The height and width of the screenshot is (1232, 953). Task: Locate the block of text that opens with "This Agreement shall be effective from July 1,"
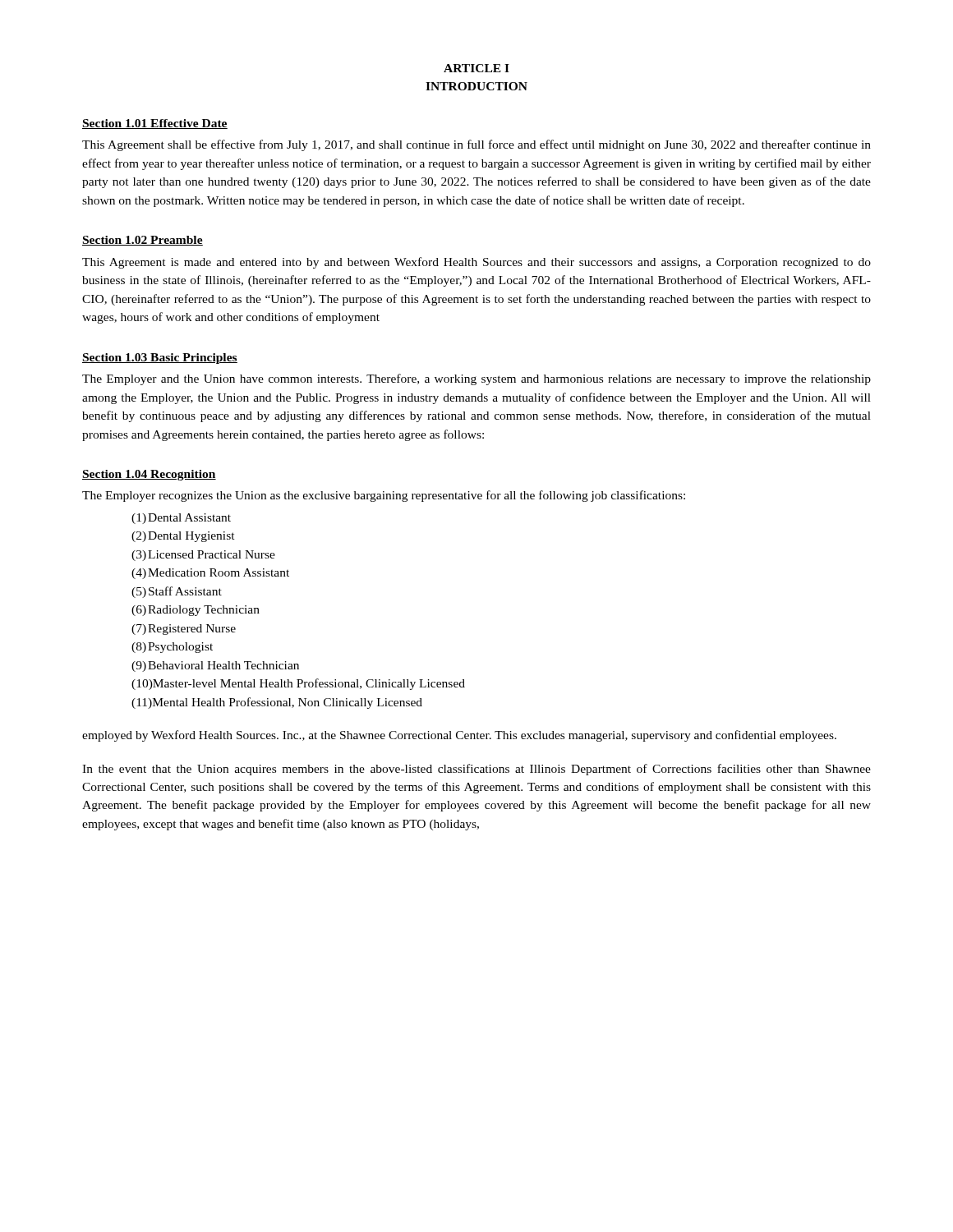pyautogui.click(x=476, y=173)
